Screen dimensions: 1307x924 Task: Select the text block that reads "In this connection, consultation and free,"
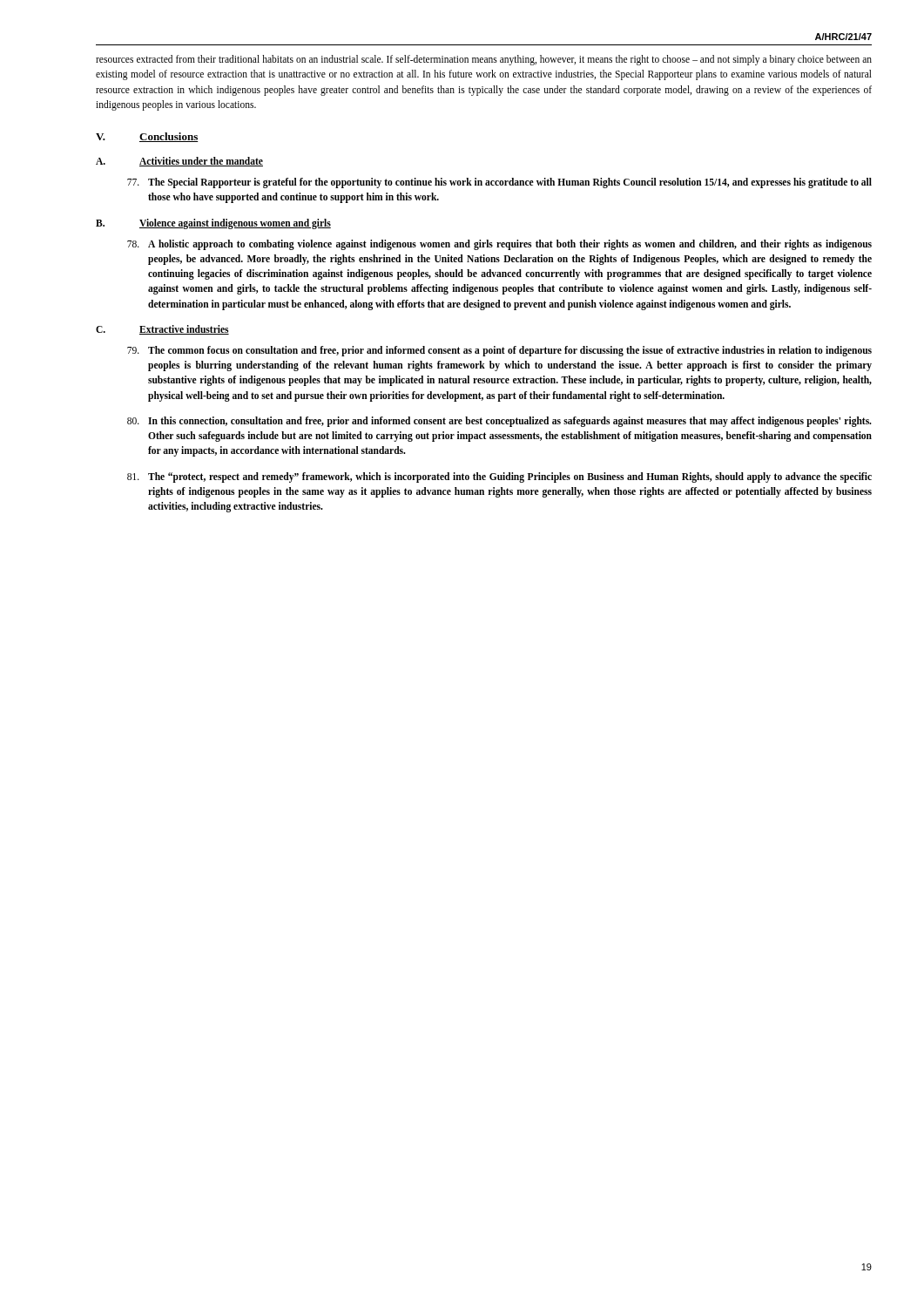pyautogui.click(x=484, y=436)
